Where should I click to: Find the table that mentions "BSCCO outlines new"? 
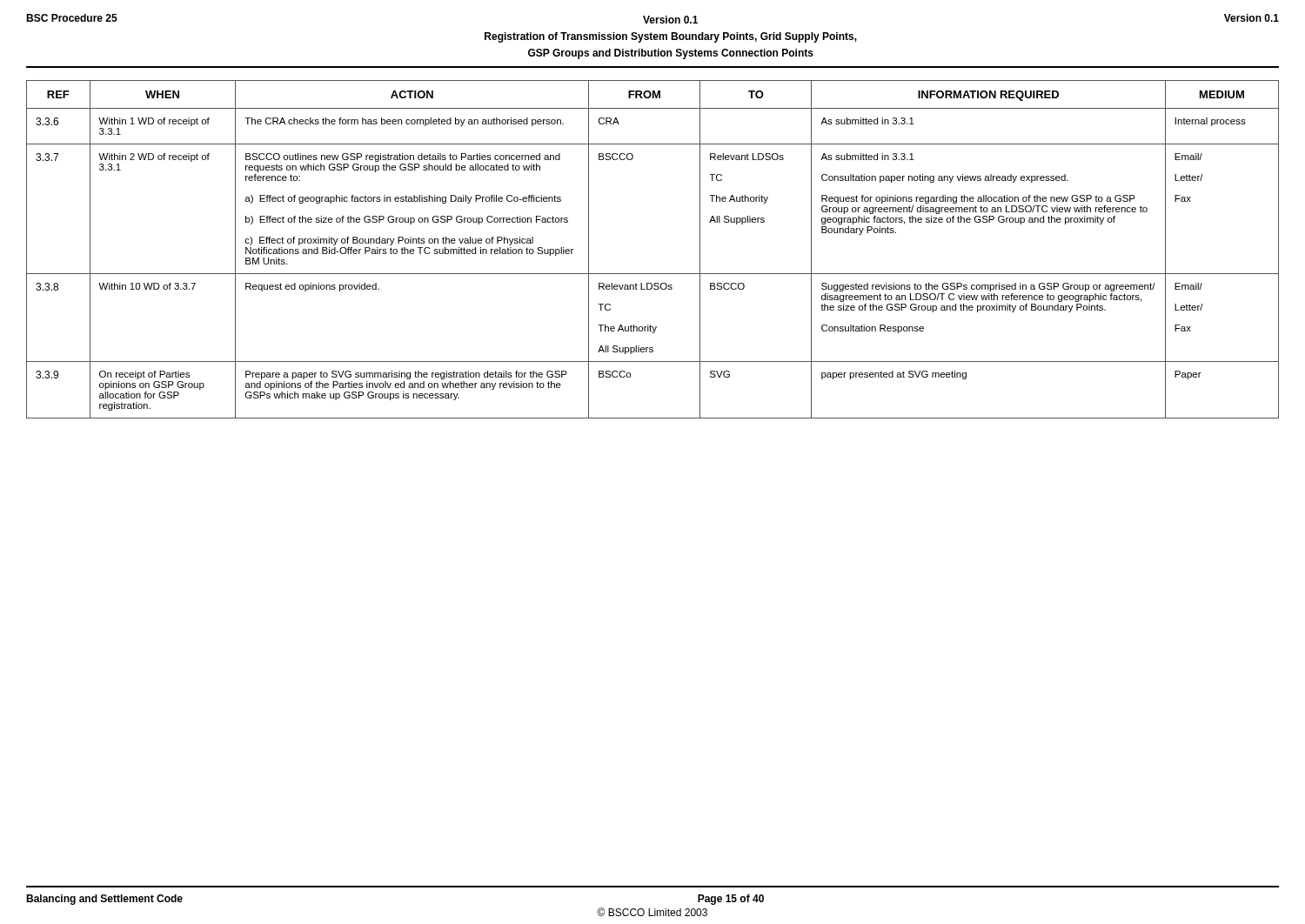tap(652, 249)
